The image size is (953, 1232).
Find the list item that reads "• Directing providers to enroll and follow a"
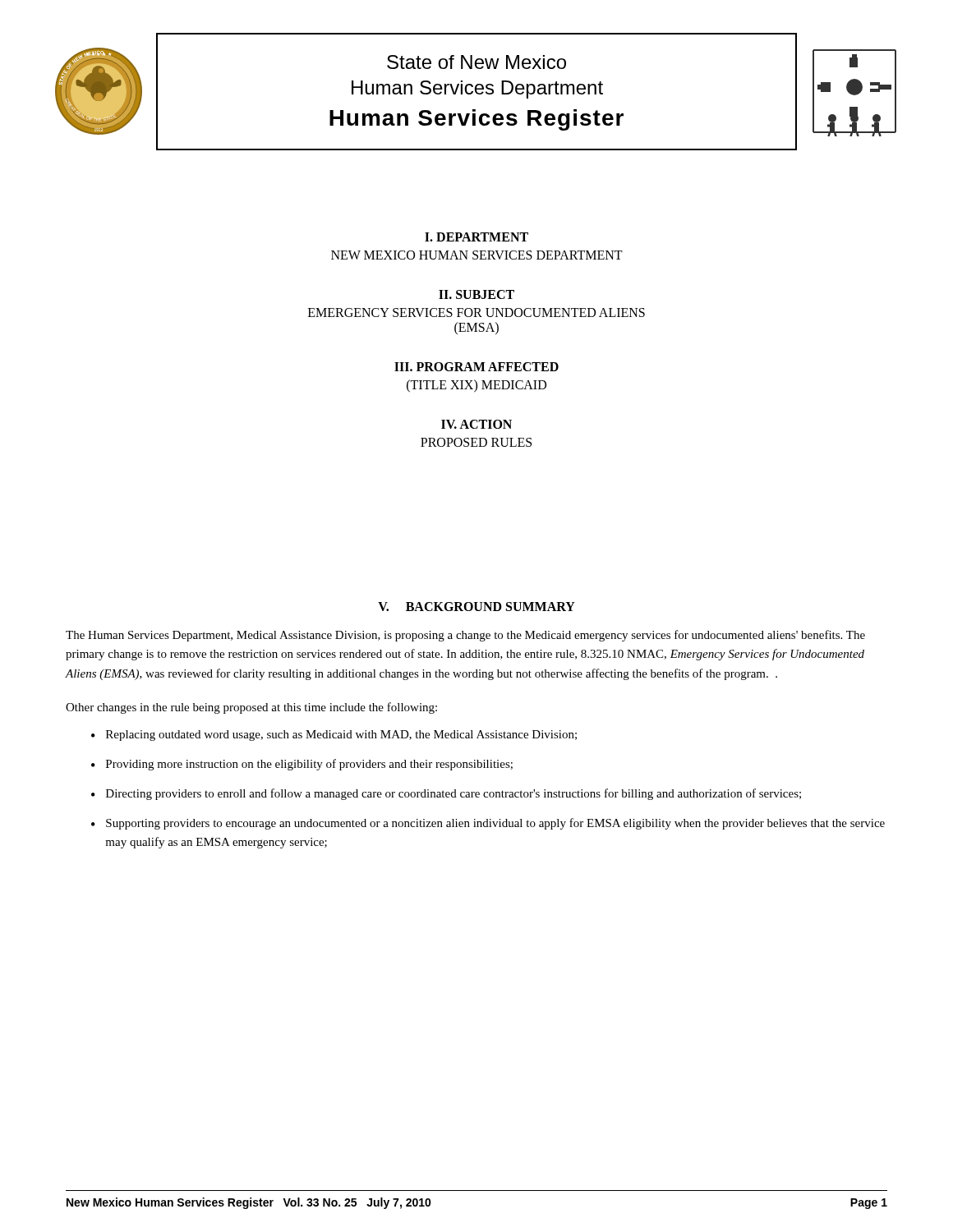pos(489,796)
